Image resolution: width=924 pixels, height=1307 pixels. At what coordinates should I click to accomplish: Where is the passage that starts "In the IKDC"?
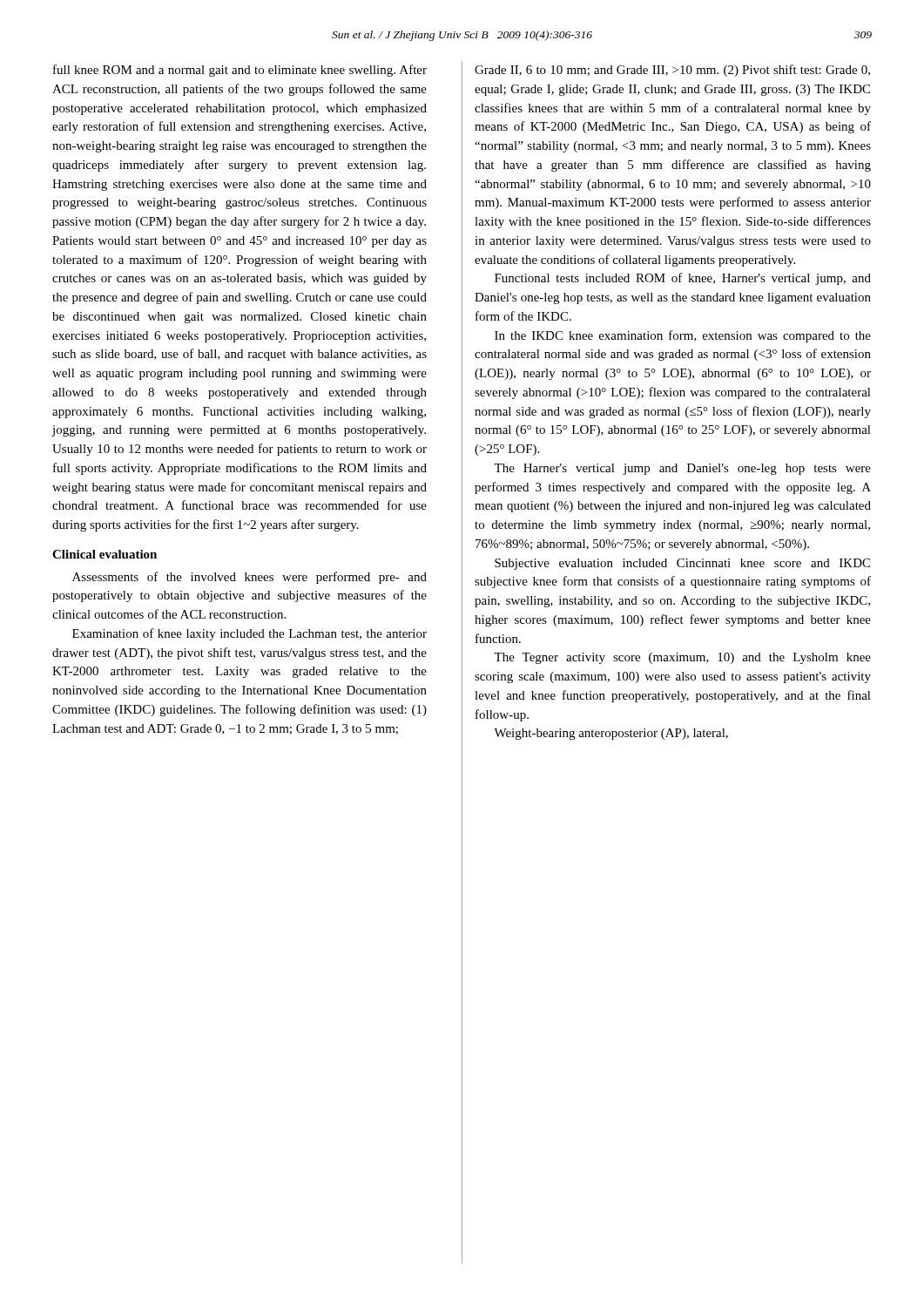click(673, 393)
